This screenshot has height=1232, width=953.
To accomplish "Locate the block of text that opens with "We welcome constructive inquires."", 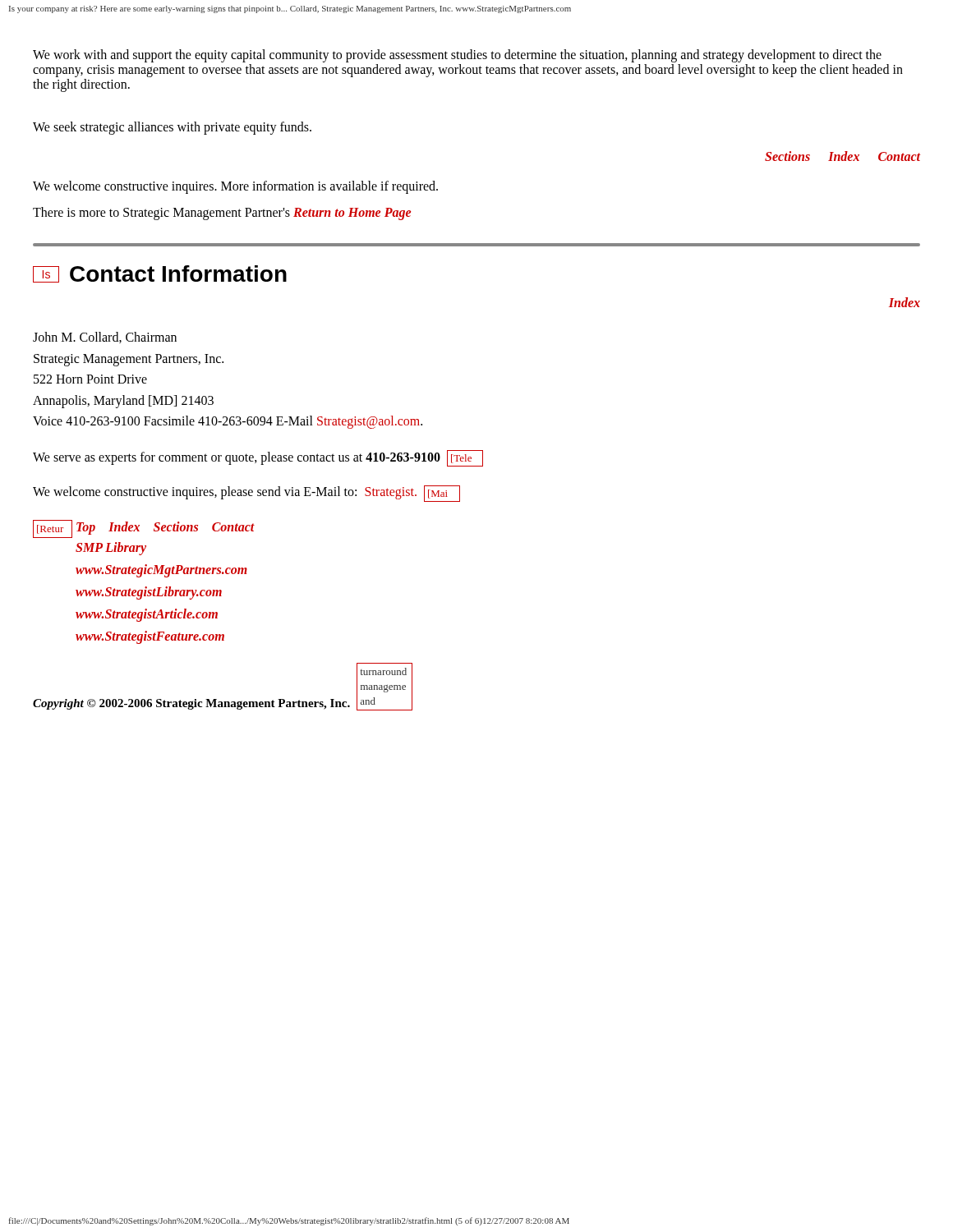I will pyautogui.click(x=236, y=186).
